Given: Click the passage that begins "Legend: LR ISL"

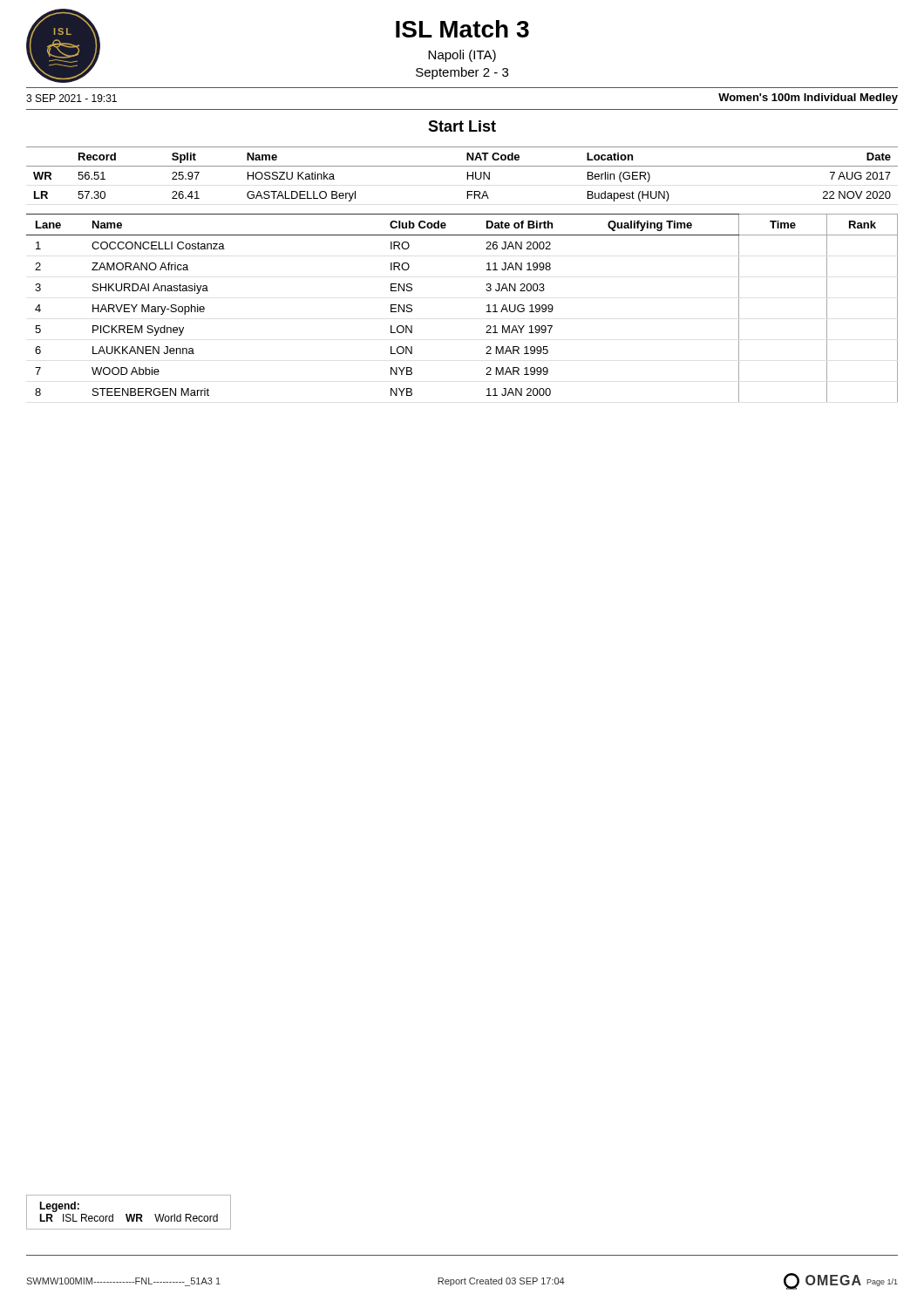Looking at the screenshot, I should tap(129, 1212).
